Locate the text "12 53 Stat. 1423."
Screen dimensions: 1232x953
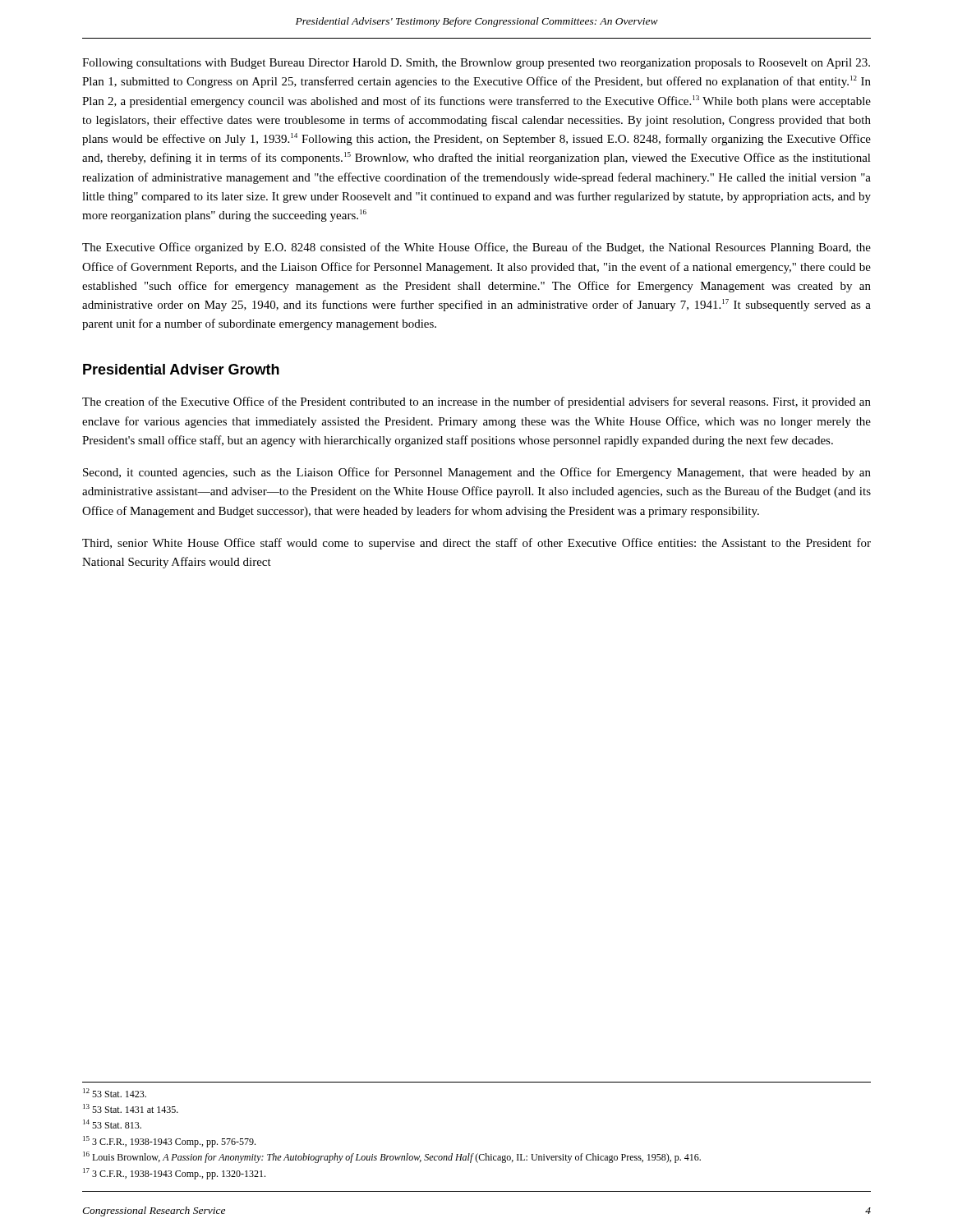point(115,1093)
